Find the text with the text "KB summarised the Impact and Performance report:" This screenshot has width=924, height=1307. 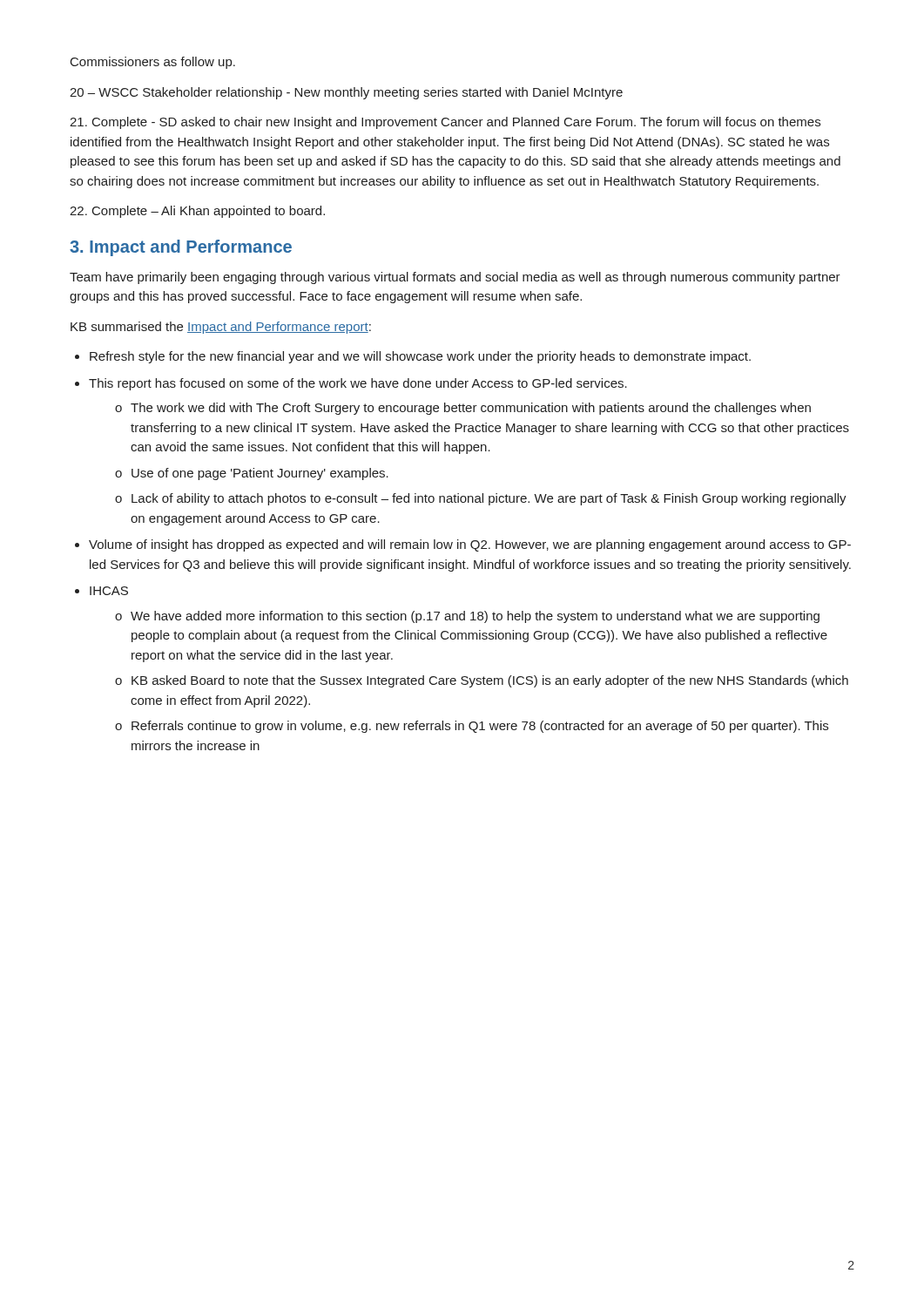221,328
